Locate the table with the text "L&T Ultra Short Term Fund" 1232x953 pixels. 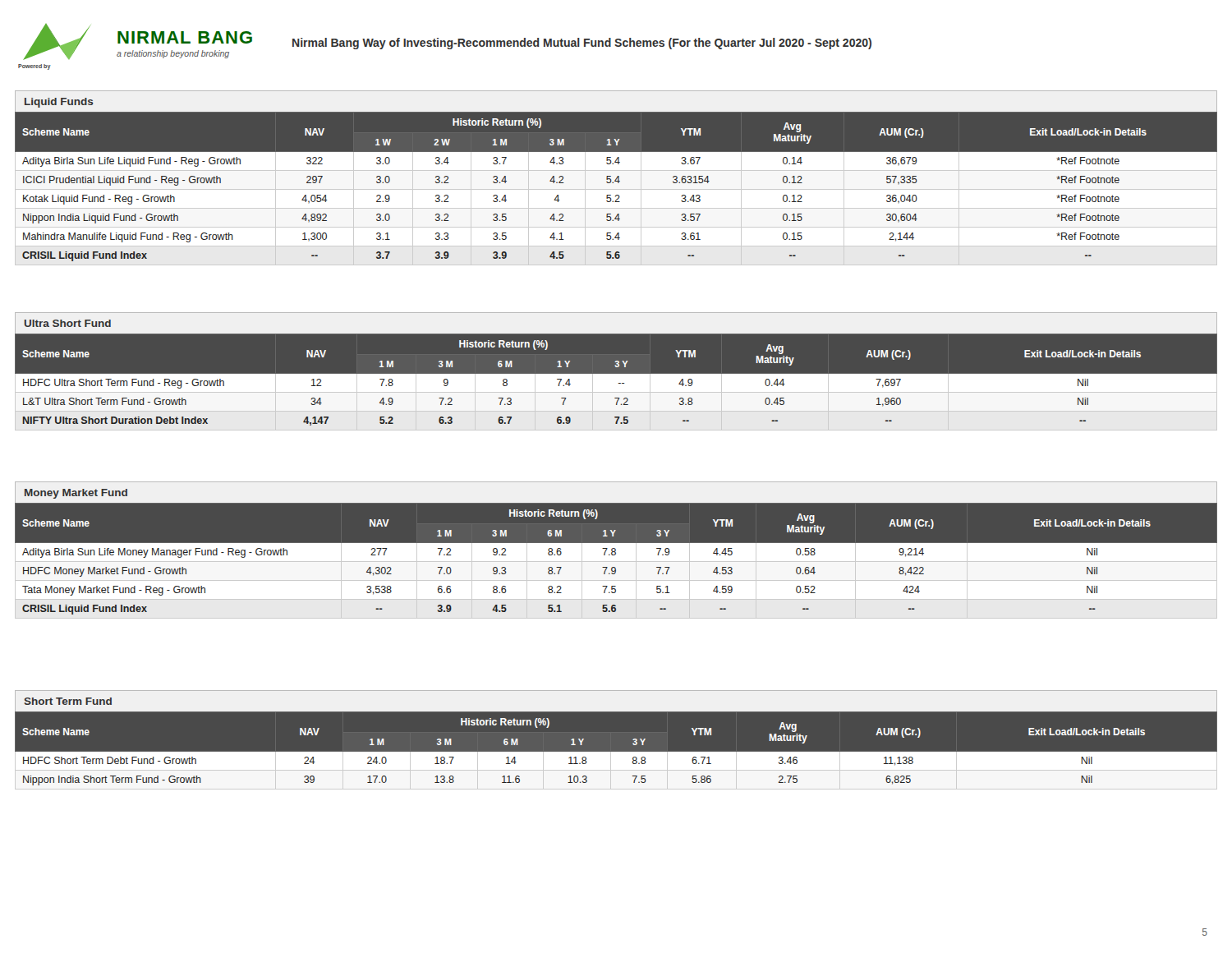point(616,382)
